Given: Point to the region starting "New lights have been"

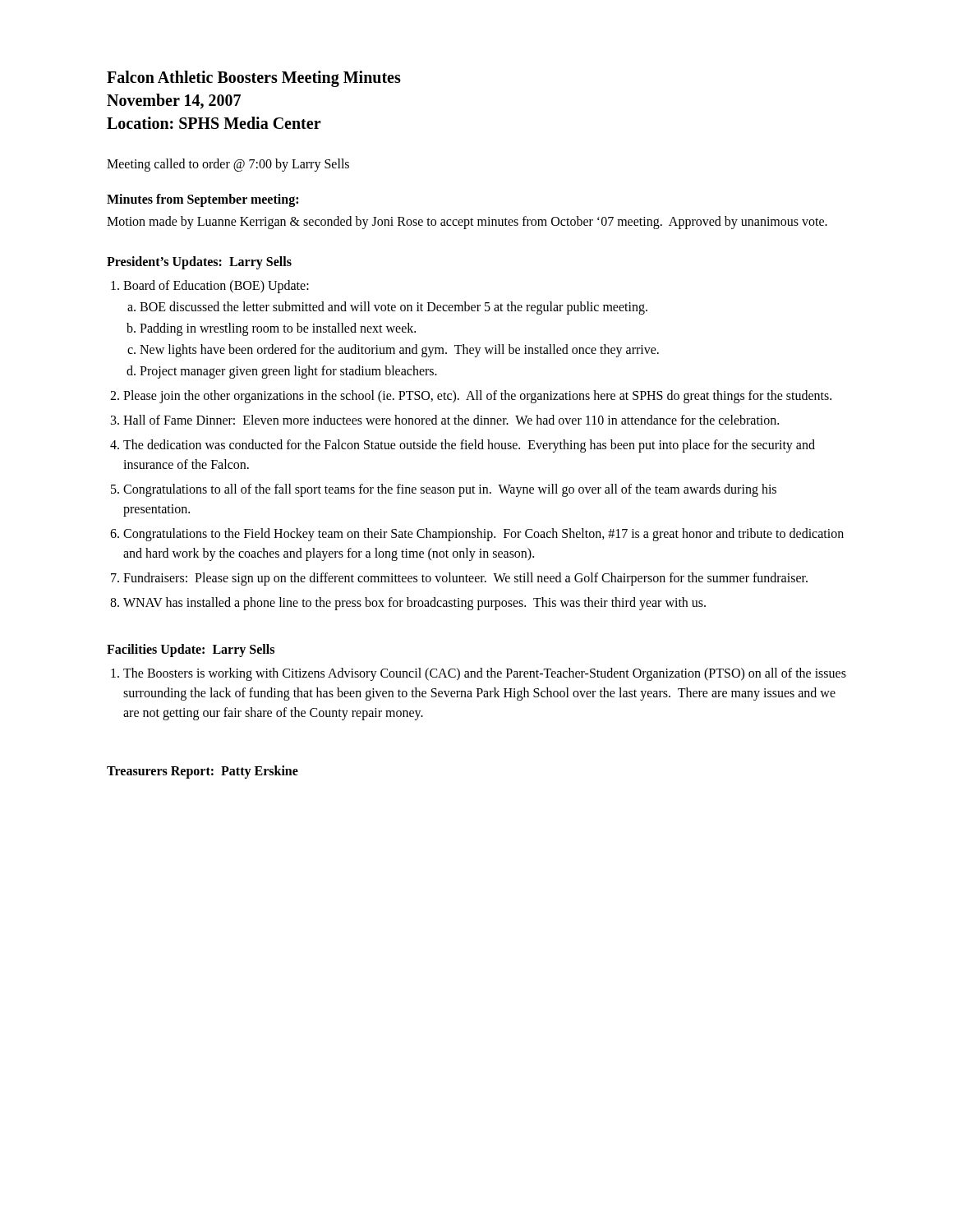Looking at the screenshot, I should point(400,349).
